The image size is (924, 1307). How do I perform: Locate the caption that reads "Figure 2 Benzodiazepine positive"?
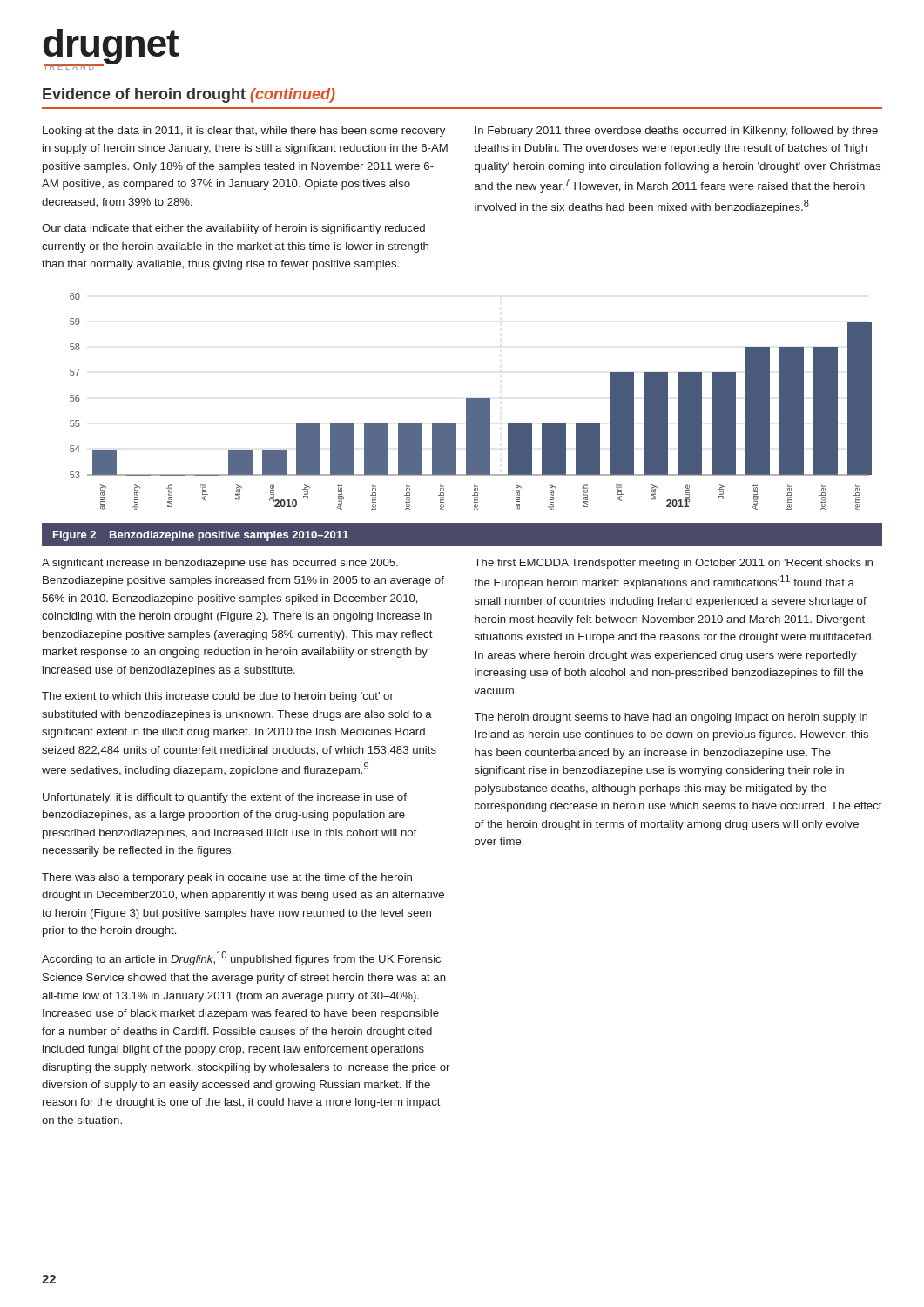(x=200, y=535)
